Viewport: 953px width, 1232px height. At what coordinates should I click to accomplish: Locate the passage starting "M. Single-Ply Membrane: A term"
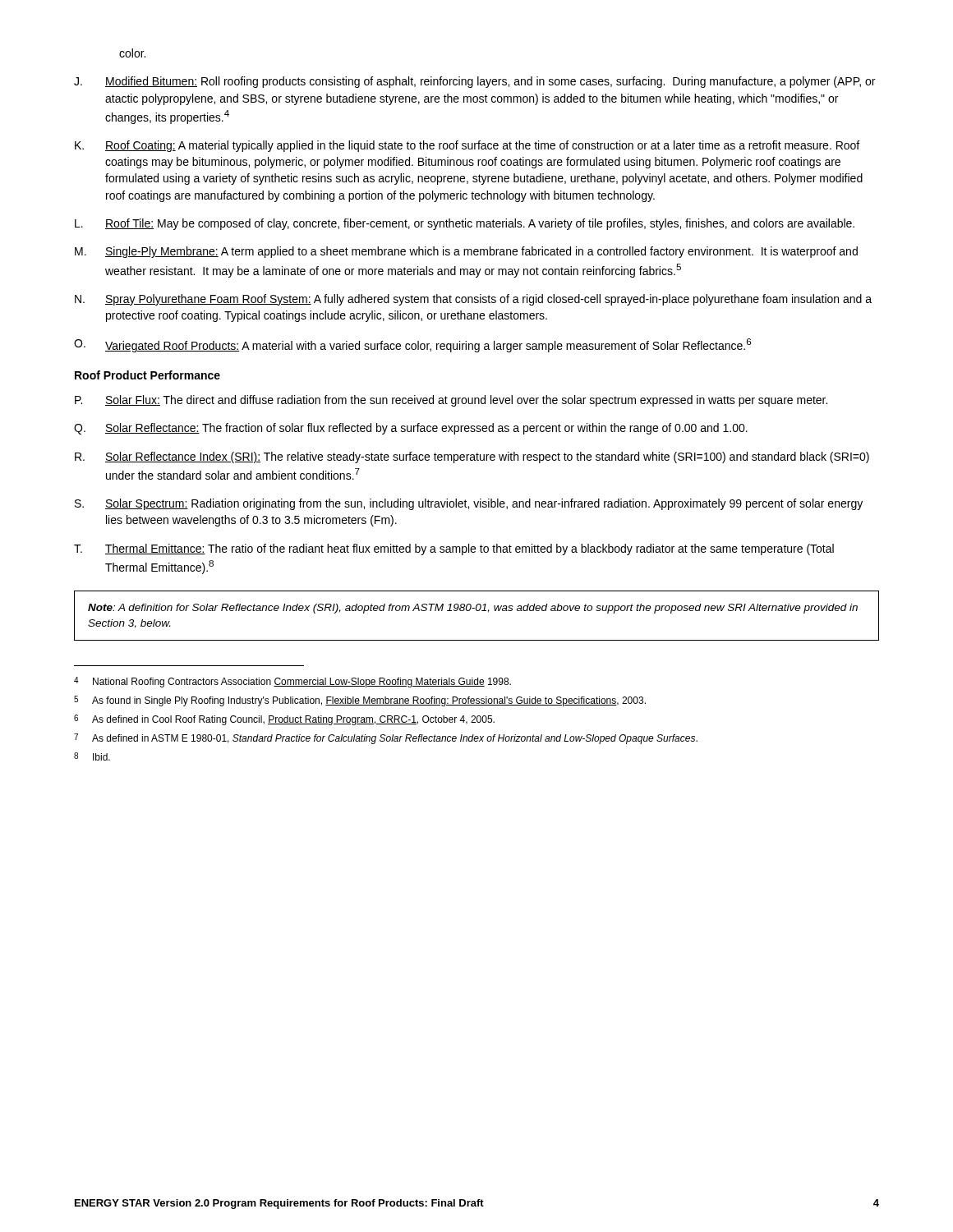[x=476, y=261]
